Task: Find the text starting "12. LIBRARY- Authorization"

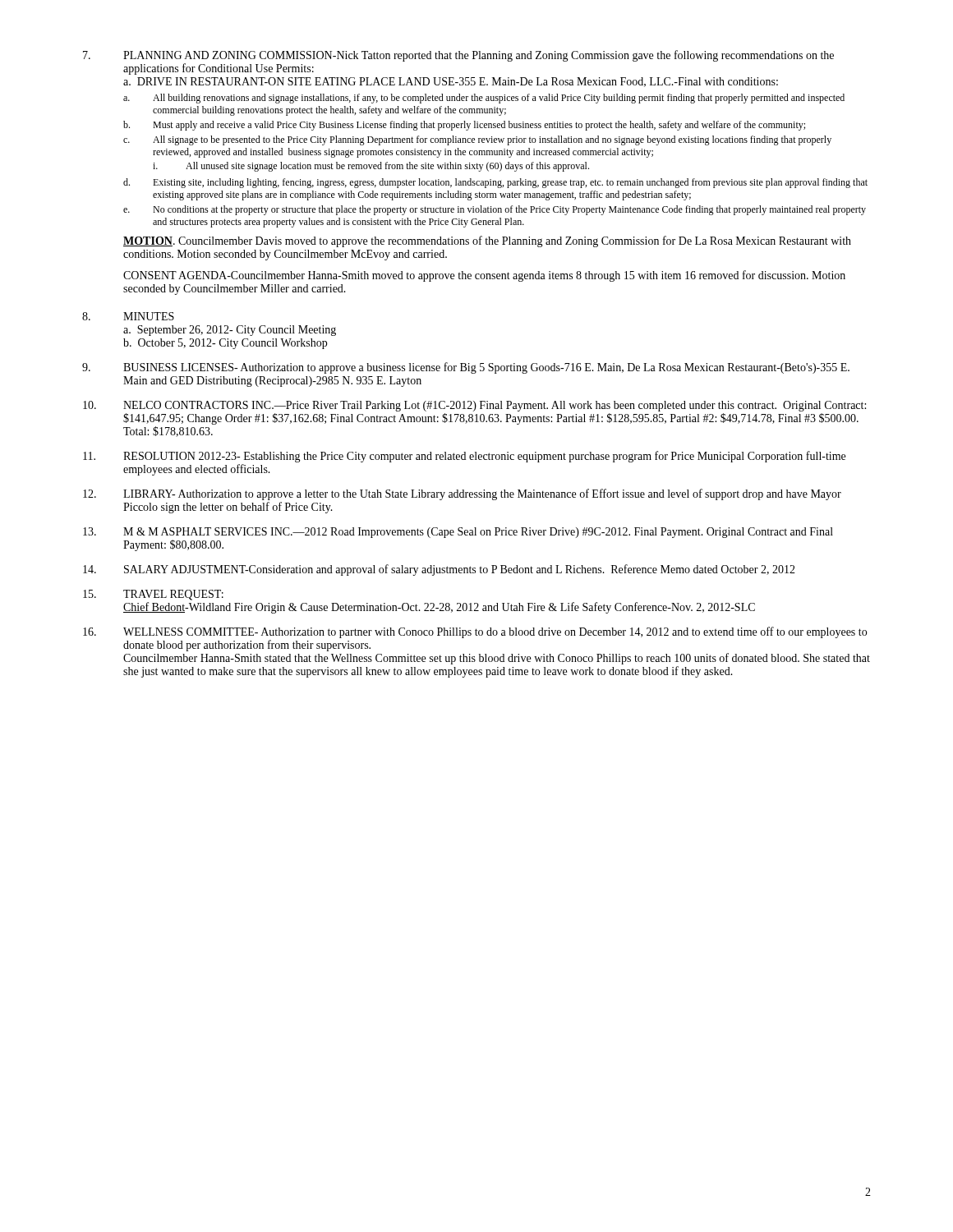Action: click(x=476, y=501)
